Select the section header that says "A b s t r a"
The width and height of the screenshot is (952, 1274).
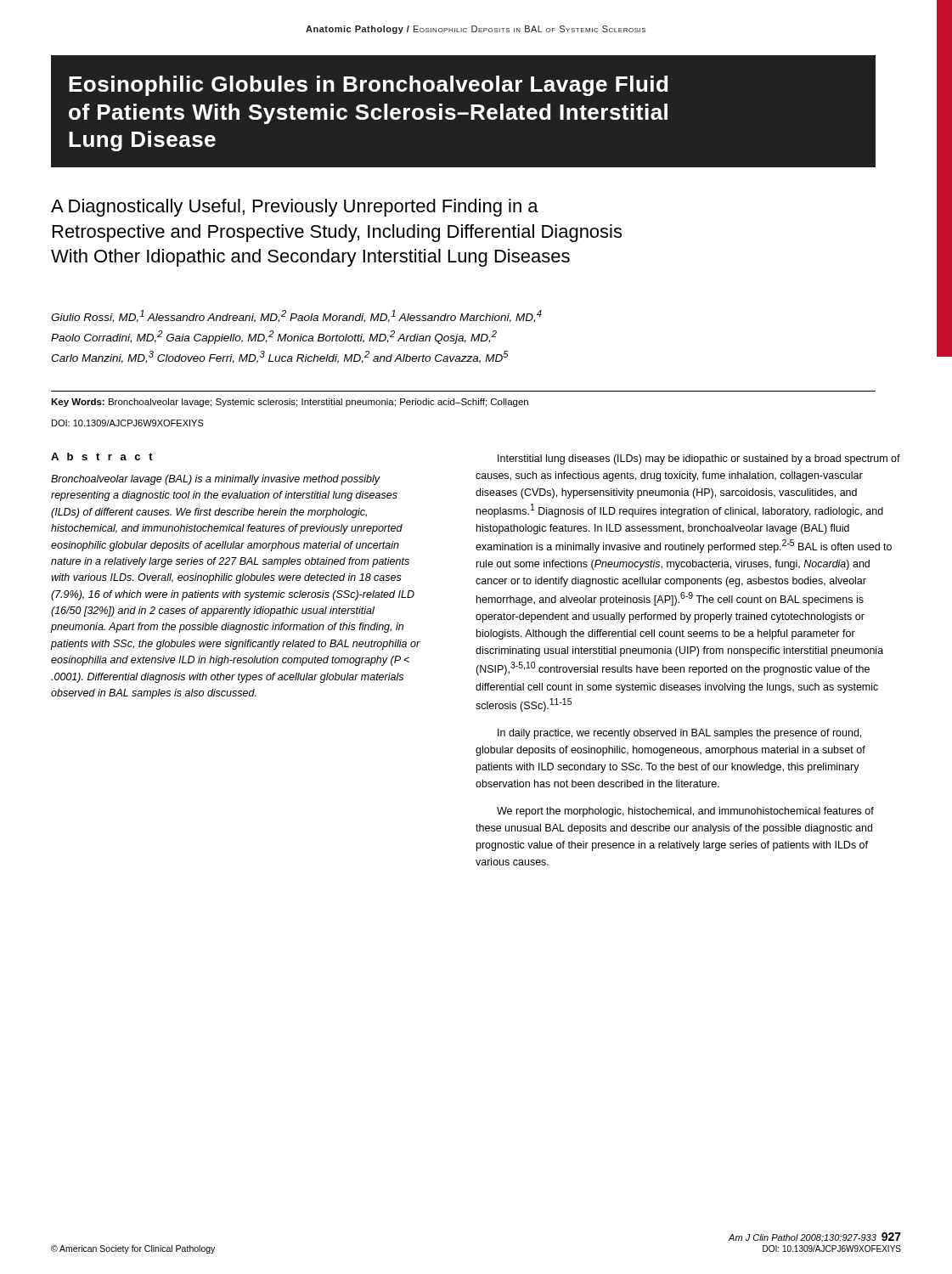(103, 456)
